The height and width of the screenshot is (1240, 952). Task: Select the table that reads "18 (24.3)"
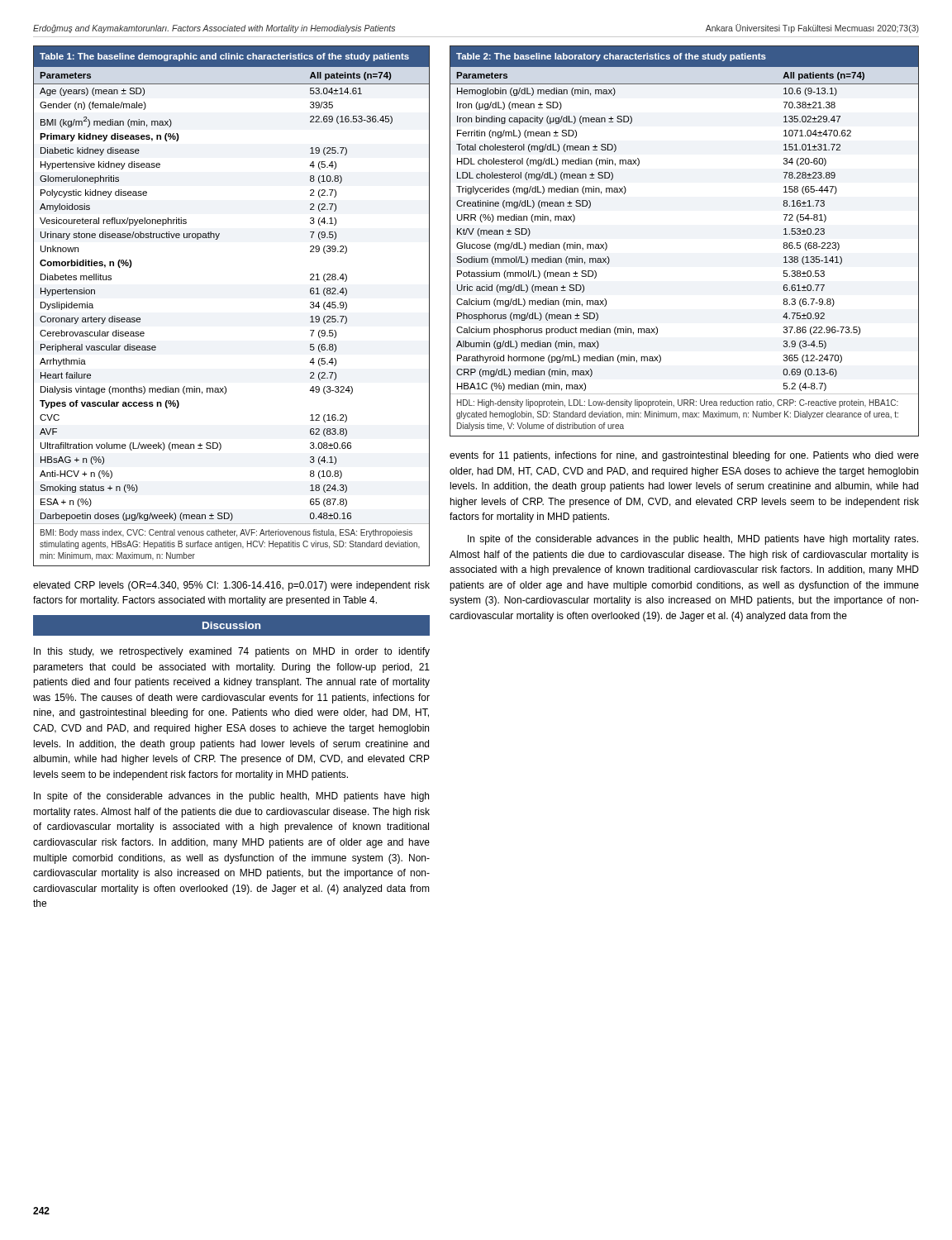click(231, 306)
